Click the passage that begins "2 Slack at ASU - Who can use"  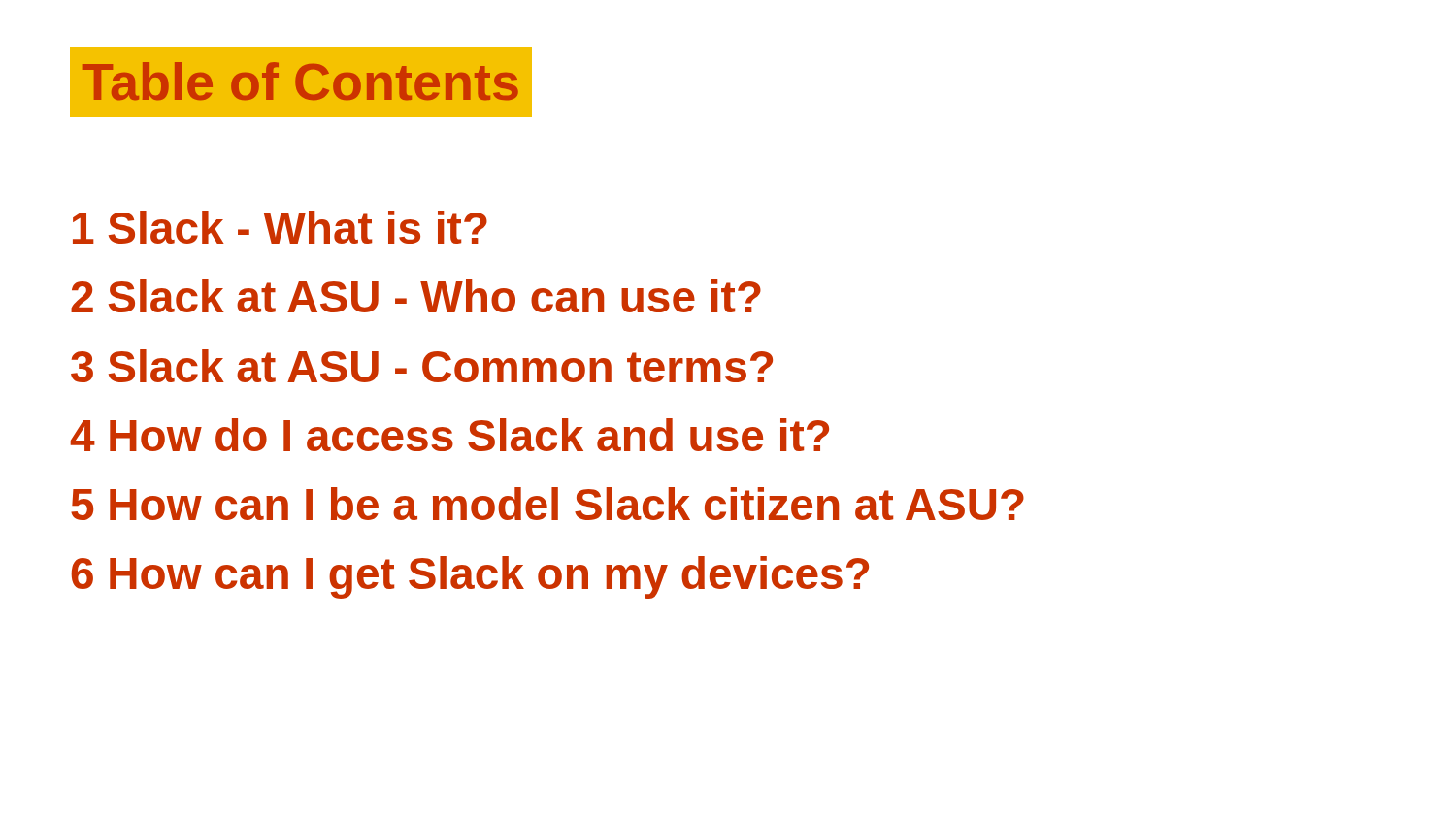pyautogui.click(x=416, y=297)
